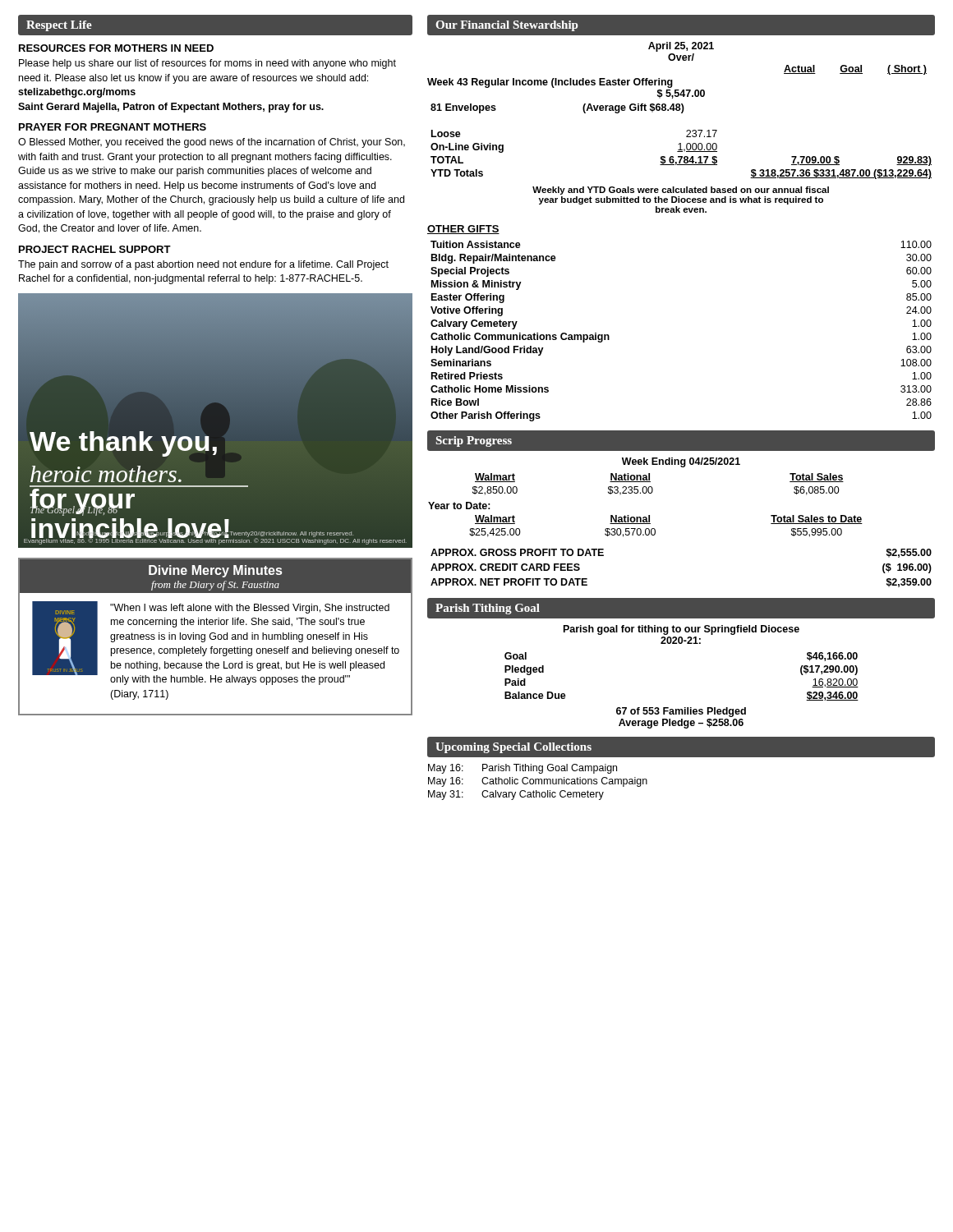The image size is (953, 1232).
Task: Select the block starting "The pain and"
Action: 215,272
